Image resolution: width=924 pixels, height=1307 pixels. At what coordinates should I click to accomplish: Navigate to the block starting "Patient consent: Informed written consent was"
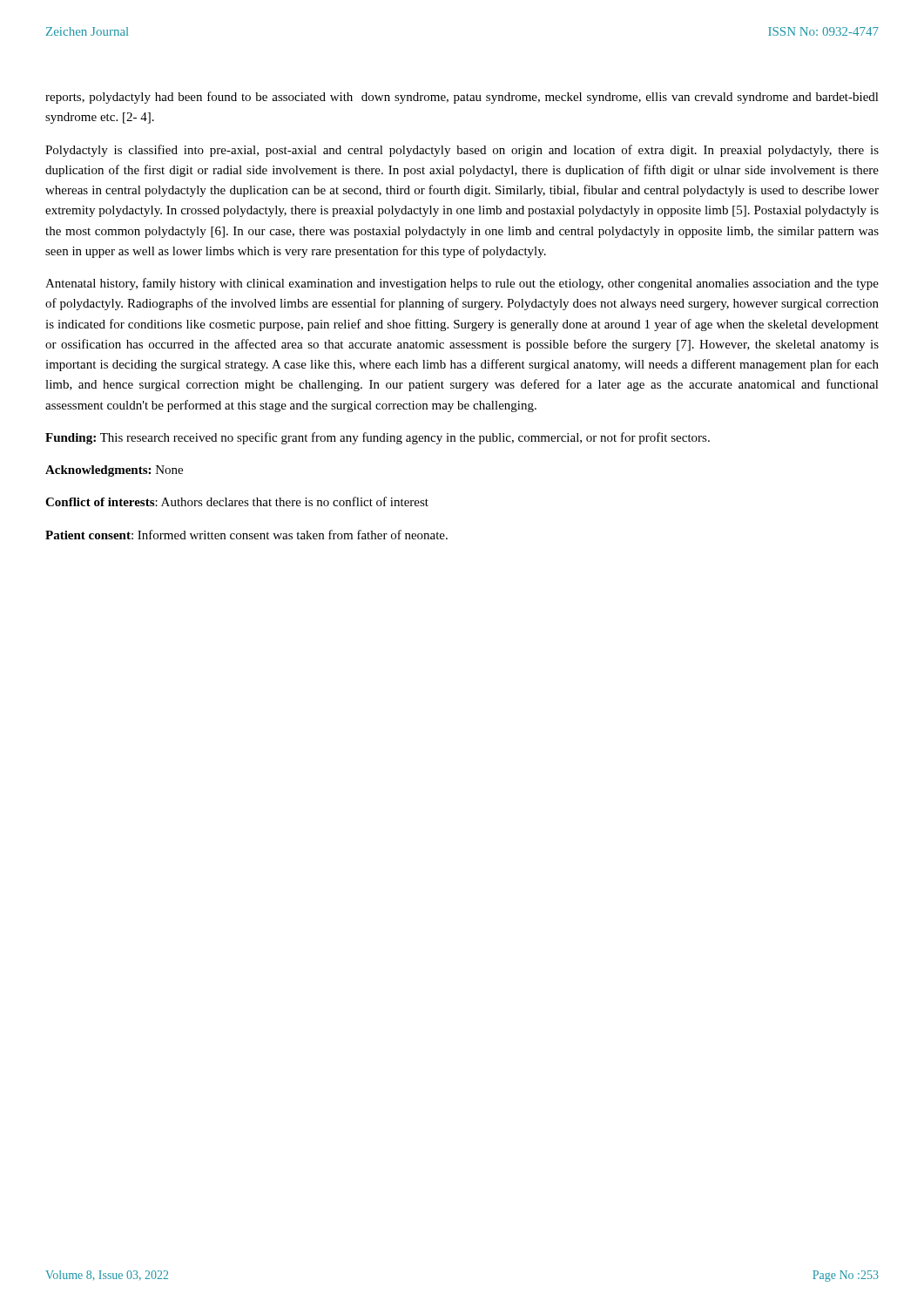[247, 535]
